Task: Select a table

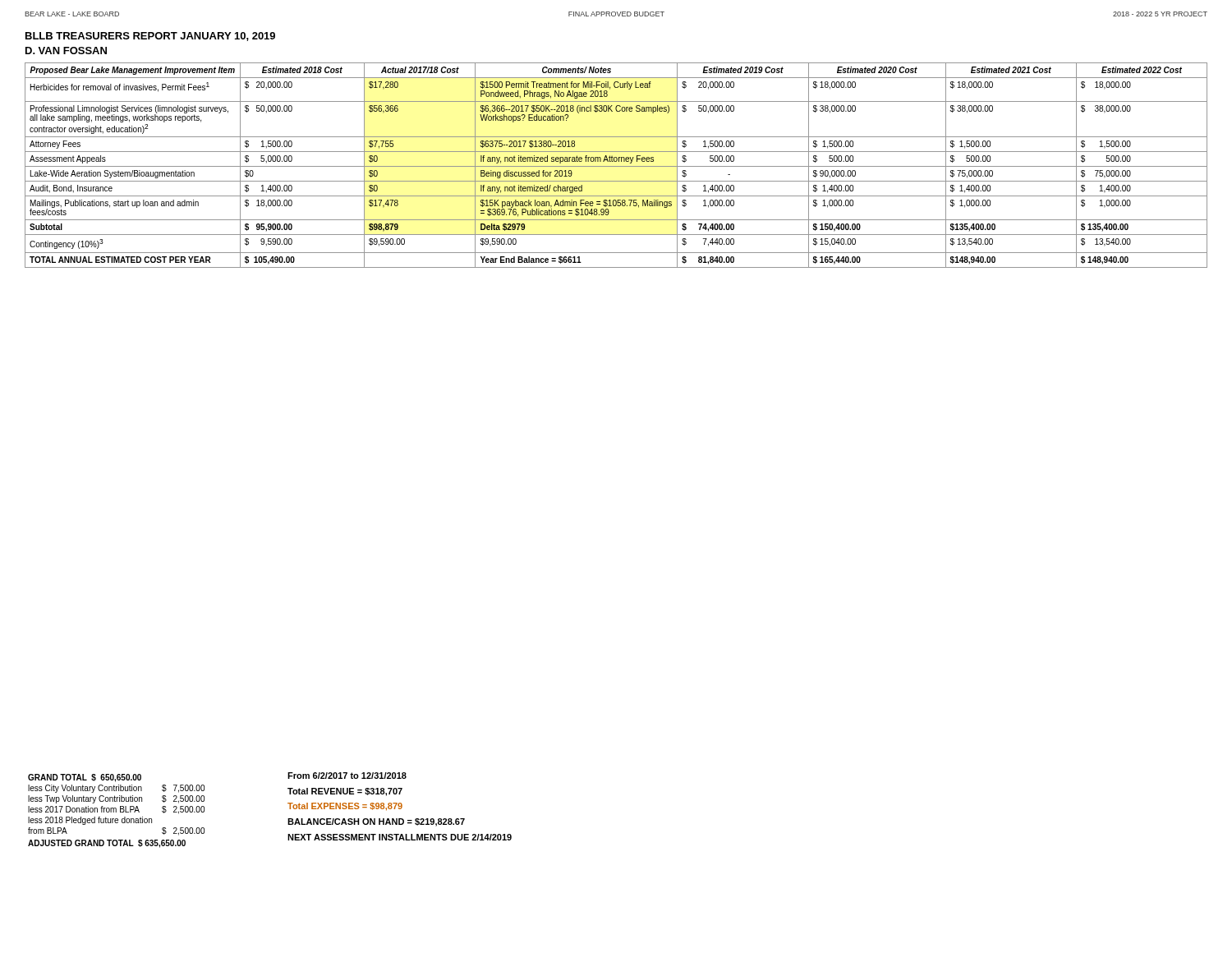Action: 616,165
